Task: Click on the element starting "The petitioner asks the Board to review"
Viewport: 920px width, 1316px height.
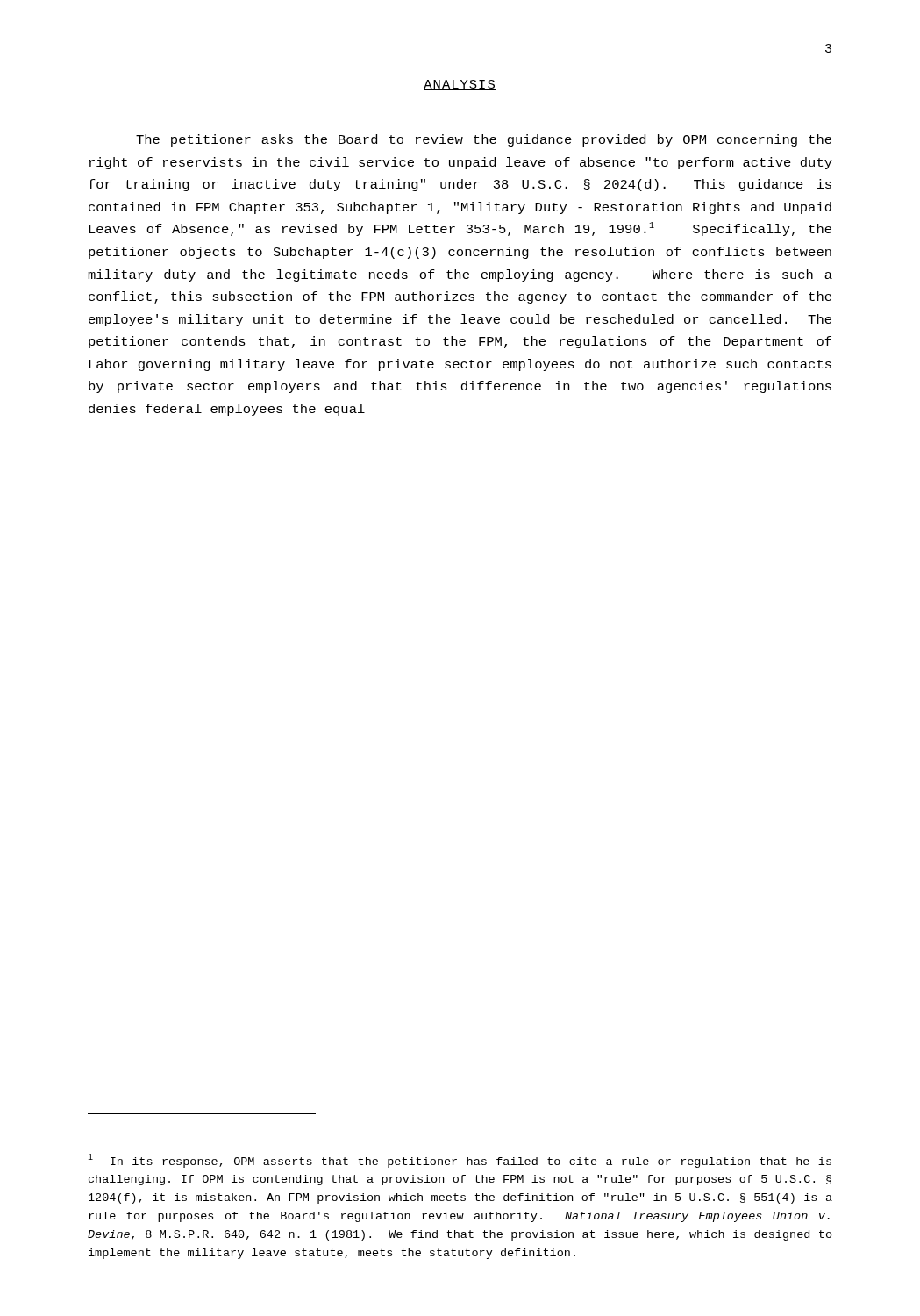Action: [460, 275]
